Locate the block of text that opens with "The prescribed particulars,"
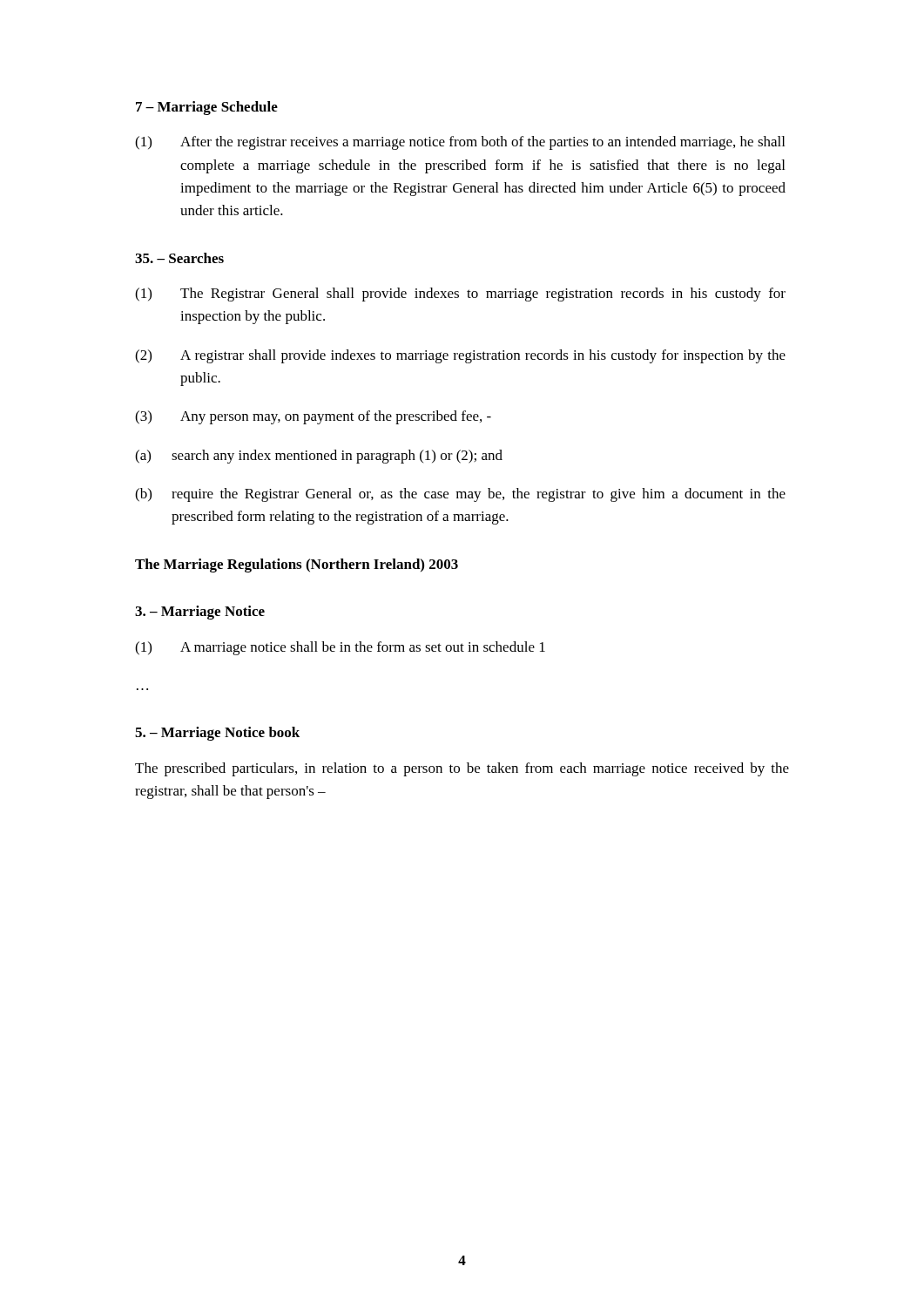 pos(462,779)
